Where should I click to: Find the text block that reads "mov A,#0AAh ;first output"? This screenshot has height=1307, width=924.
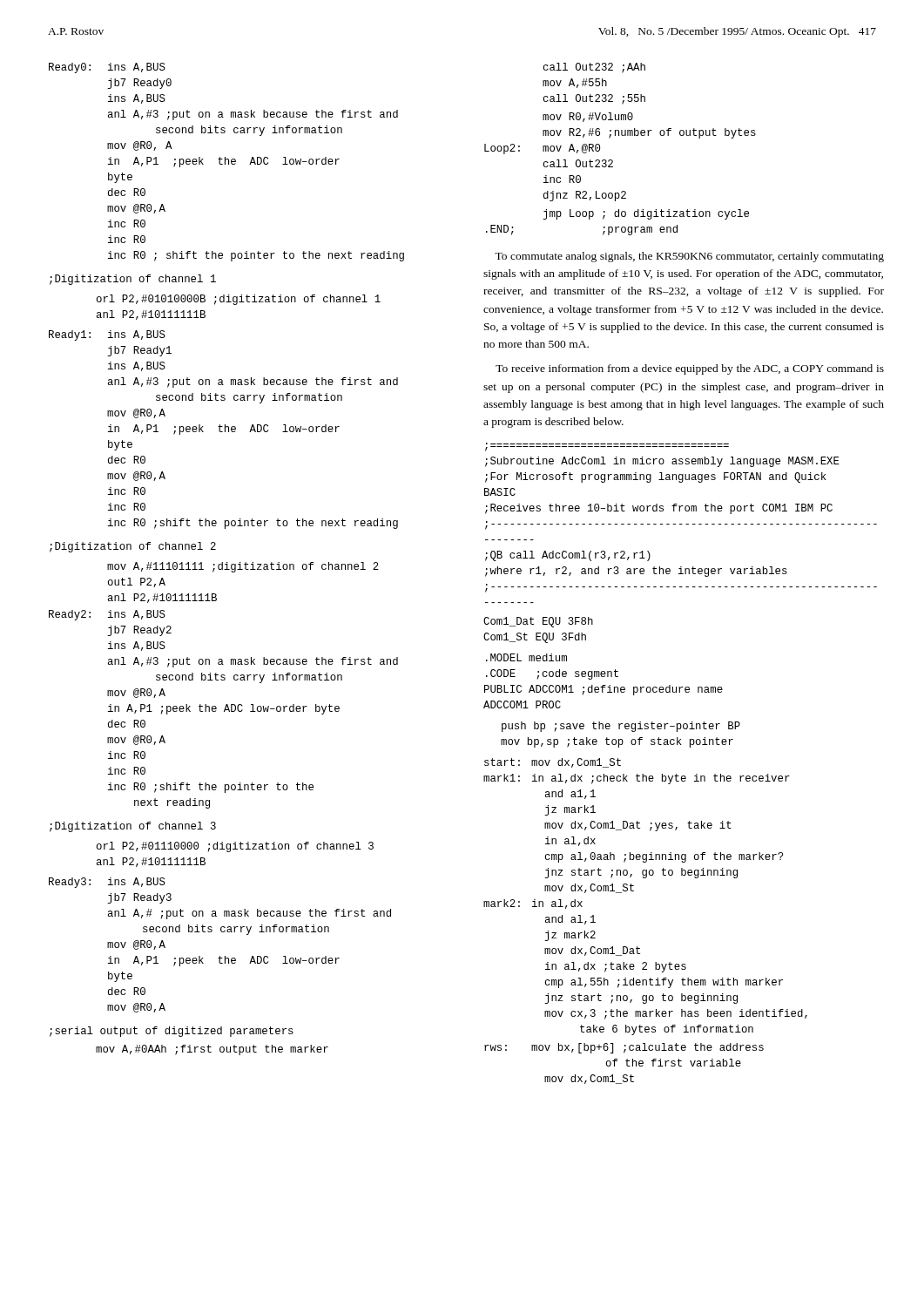[x=272, y=1051]
